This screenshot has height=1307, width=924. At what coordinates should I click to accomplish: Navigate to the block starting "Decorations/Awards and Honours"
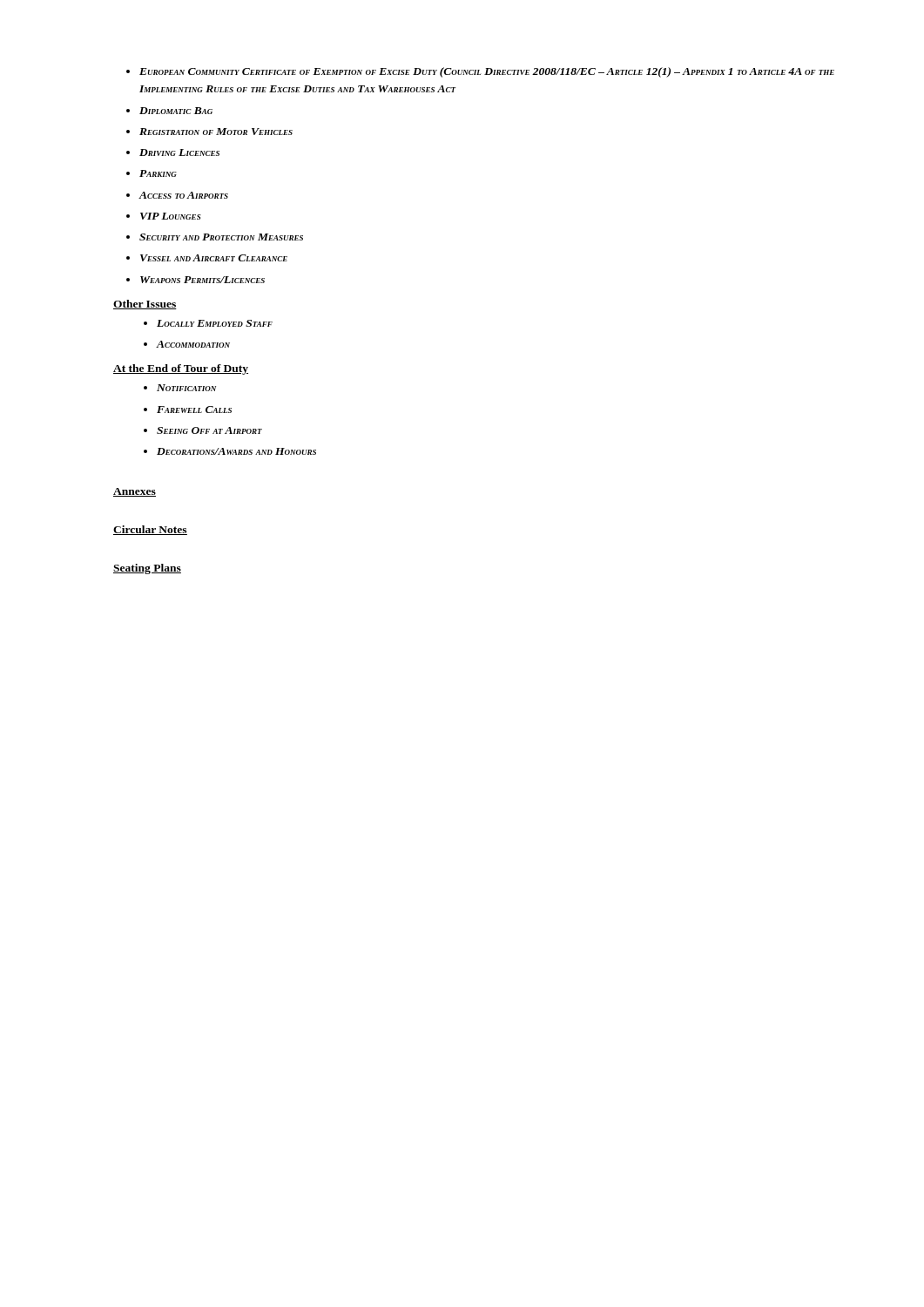(x=236, y=451)
